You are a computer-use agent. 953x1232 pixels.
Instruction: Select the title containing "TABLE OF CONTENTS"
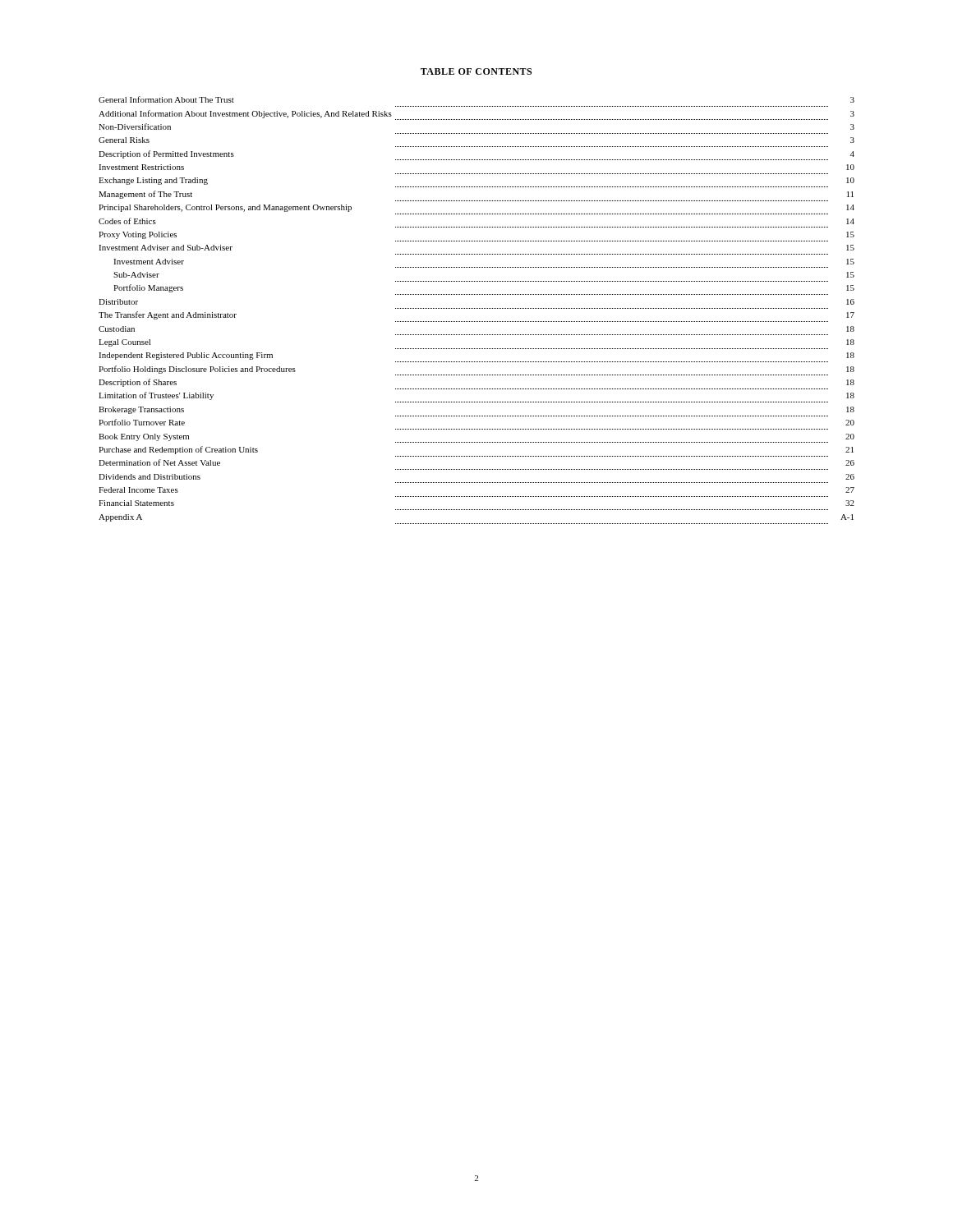pos(476,71)
